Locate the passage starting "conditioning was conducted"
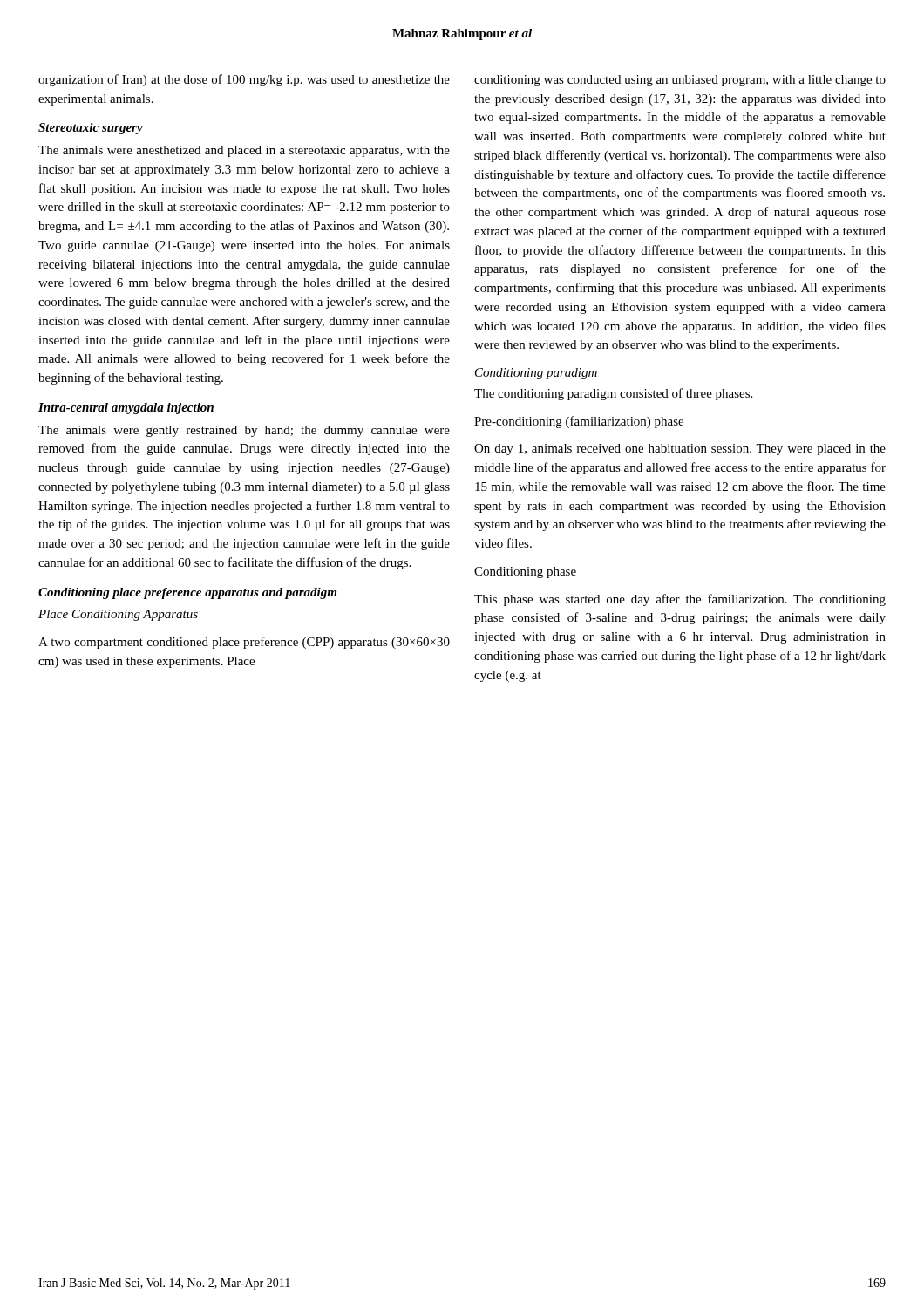924x1308 pixels. 680,213
